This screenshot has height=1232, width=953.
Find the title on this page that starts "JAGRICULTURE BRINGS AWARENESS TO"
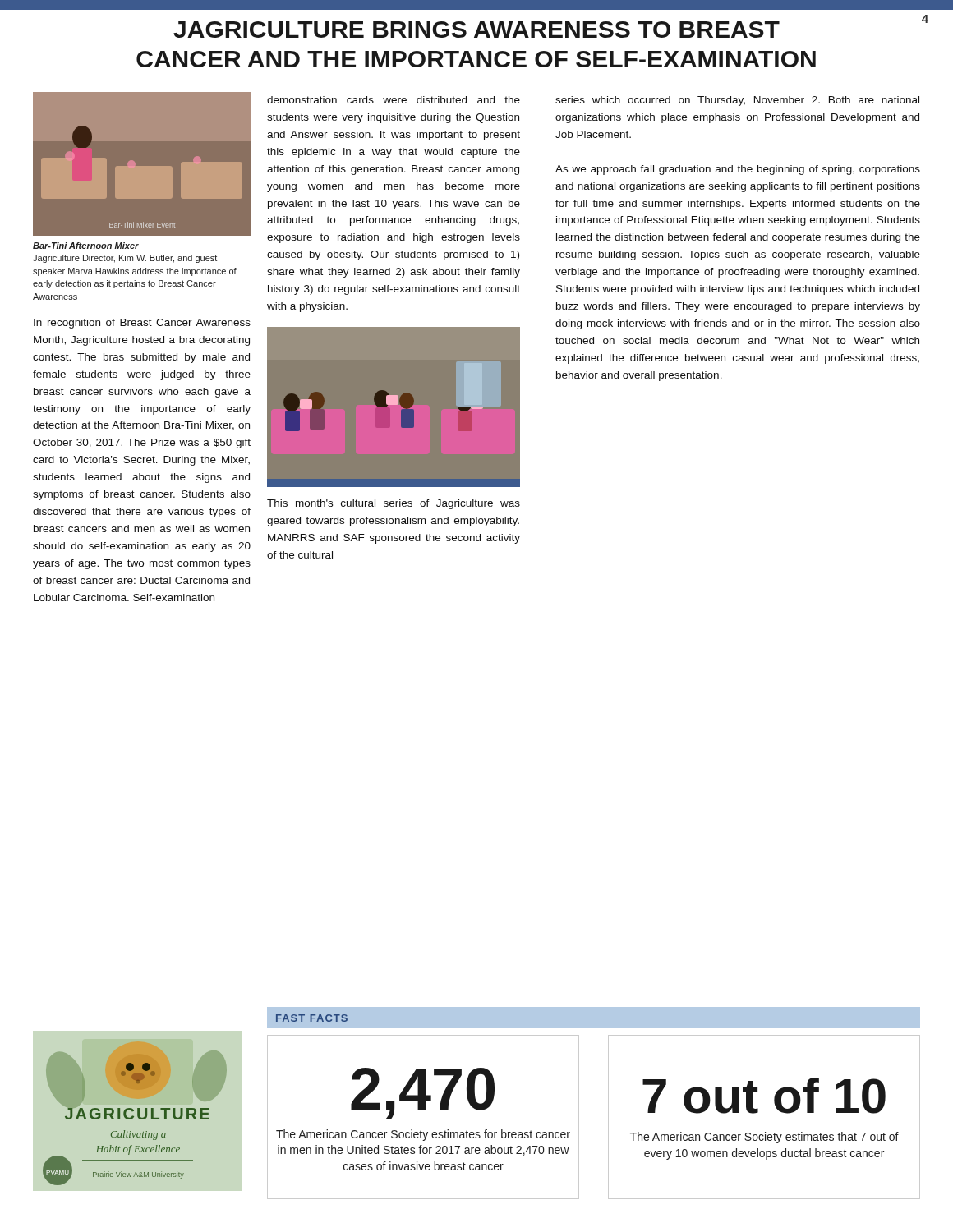[476, 44]
